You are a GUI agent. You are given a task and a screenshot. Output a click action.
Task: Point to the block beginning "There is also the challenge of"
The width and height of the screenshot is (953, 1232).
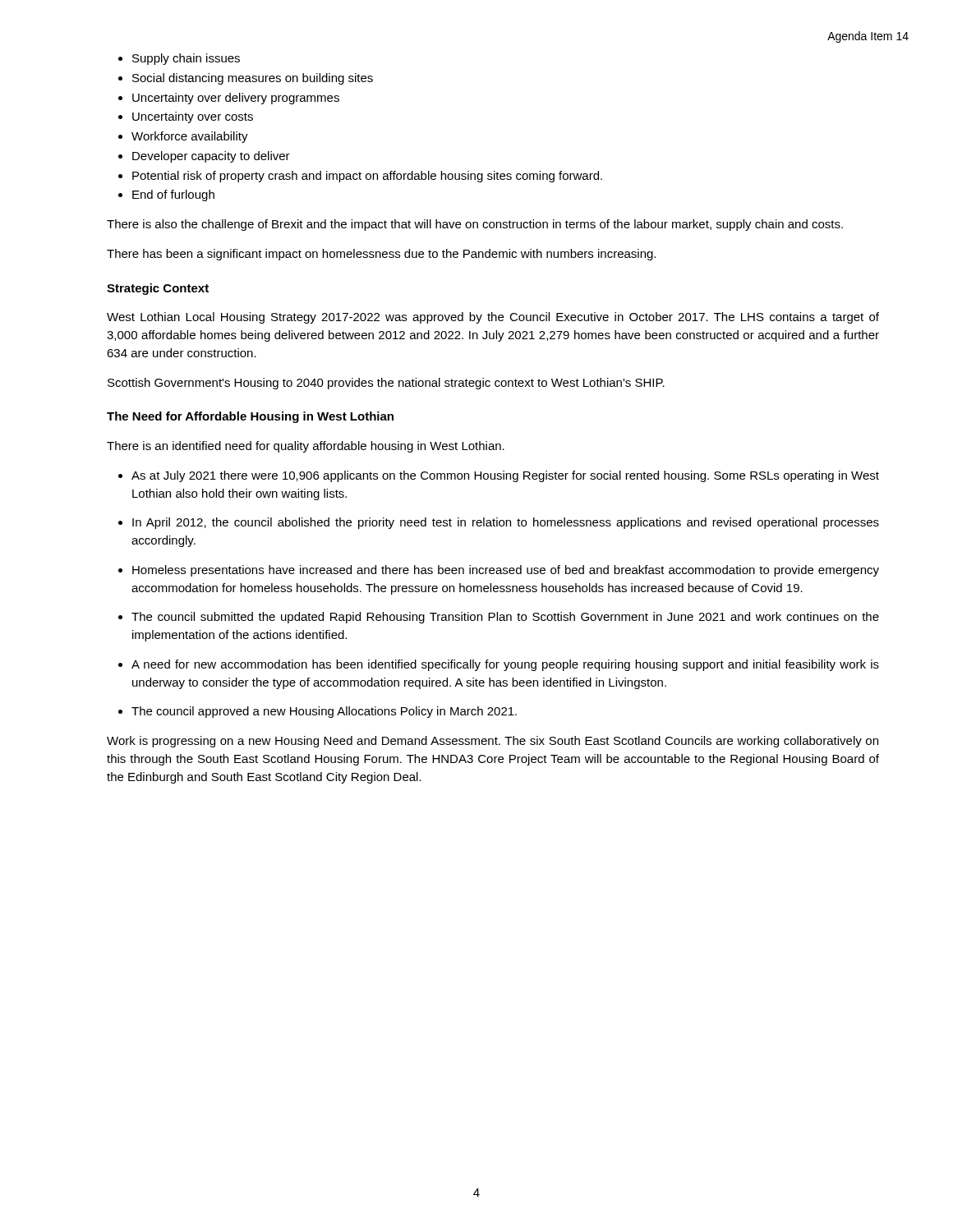click(x=475, y=224)
